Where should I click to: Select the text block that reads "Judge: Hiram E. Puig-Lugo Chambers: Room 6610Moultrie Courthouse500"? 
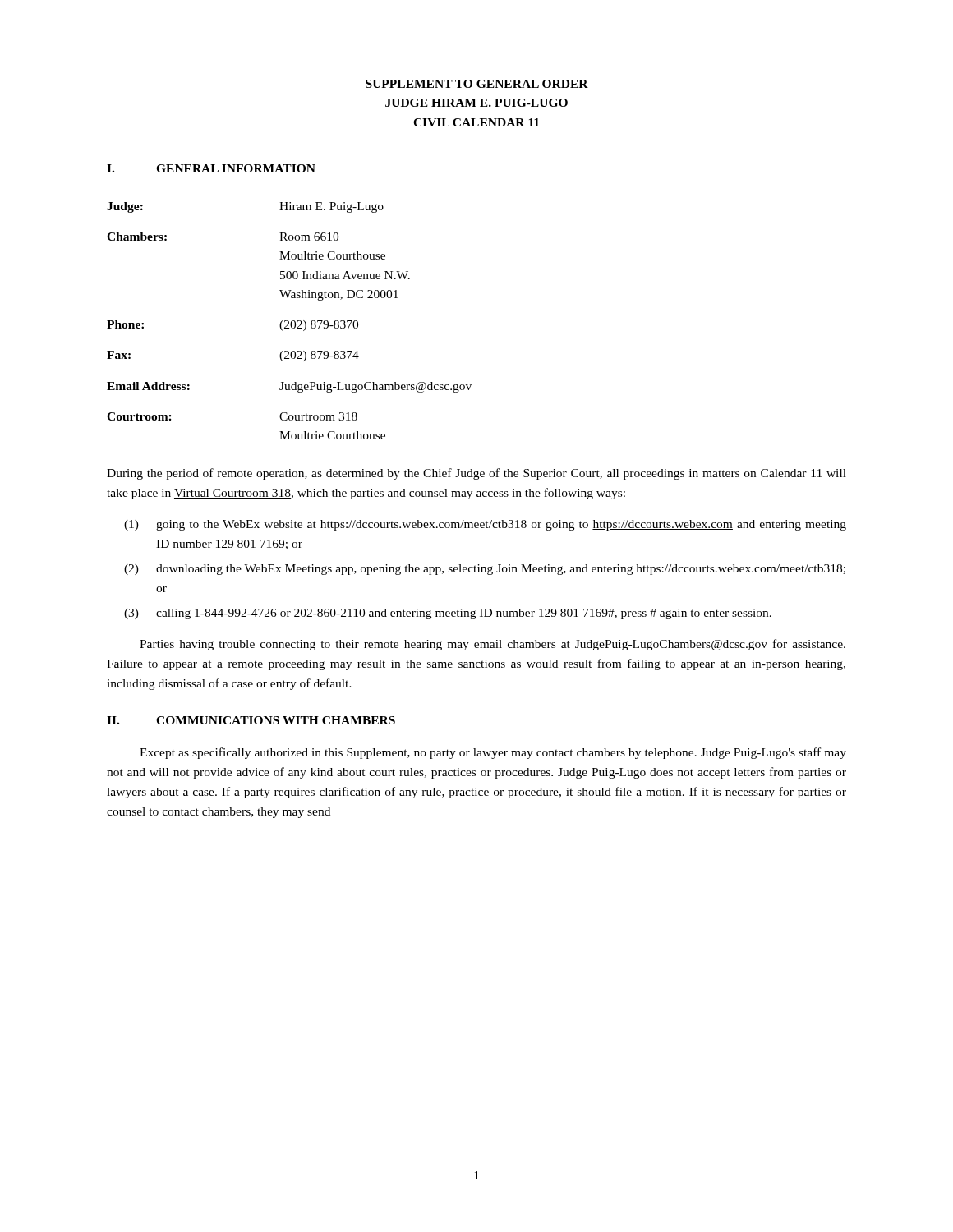(289, 321)
